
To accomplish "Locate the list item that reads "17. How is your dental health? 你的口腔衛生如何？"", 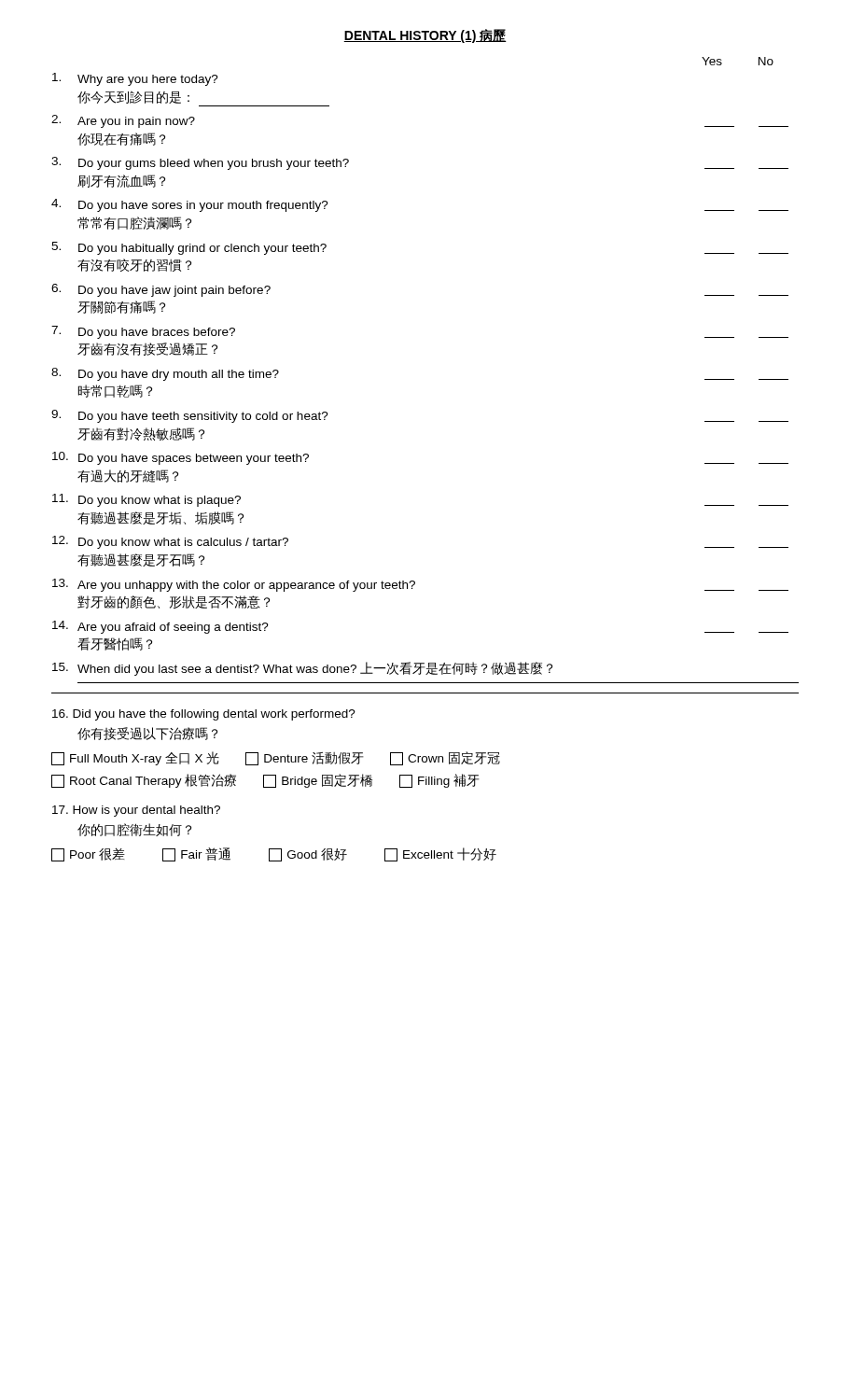I will (x=136, y=811).
